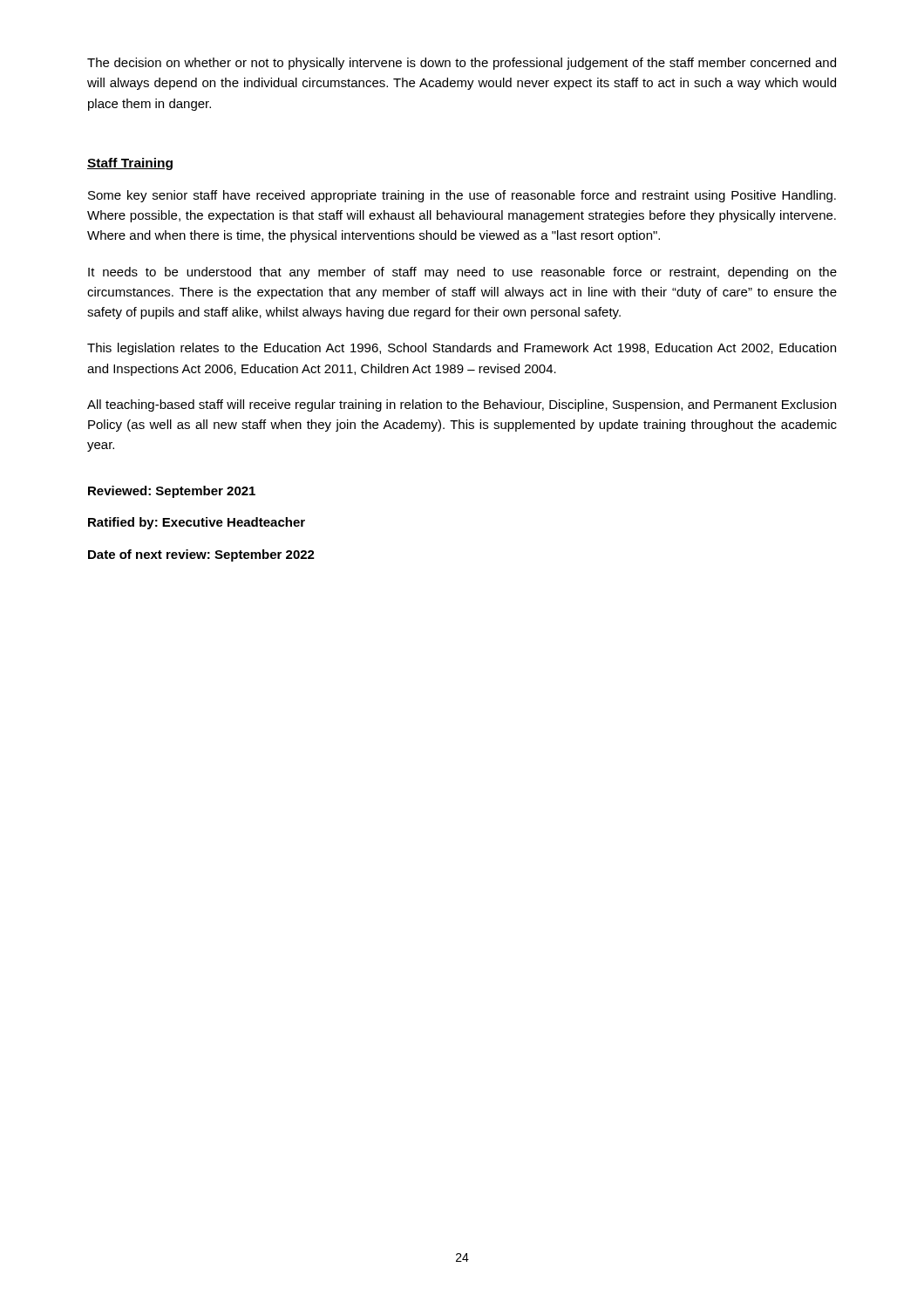Find the passage starting "Reviewed: September 2021"
Viewport: 924px width, 1308px height.
coord(171,490)
